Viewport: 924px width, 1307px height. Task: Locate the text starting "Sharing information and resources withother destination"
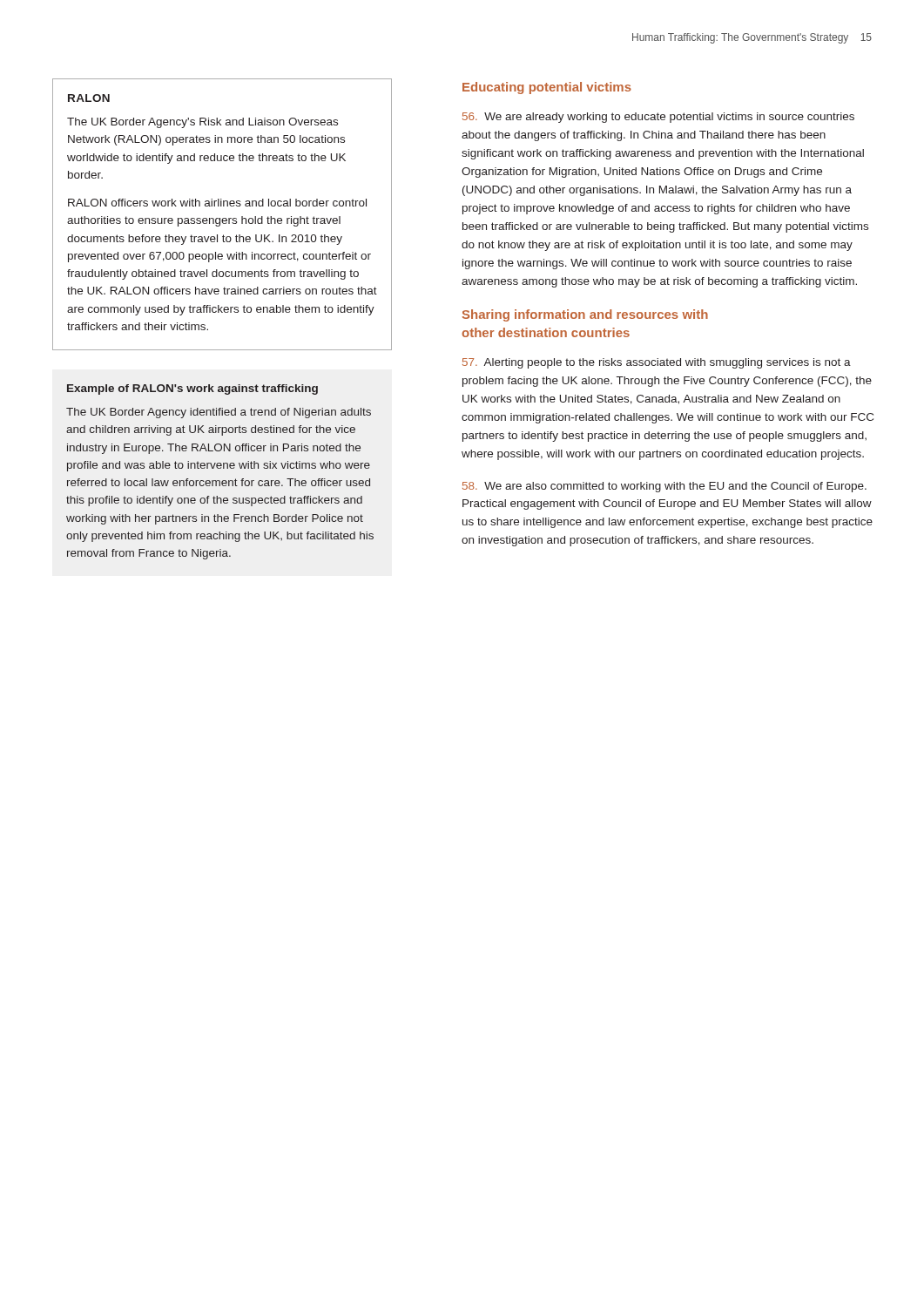pos(585,323)
